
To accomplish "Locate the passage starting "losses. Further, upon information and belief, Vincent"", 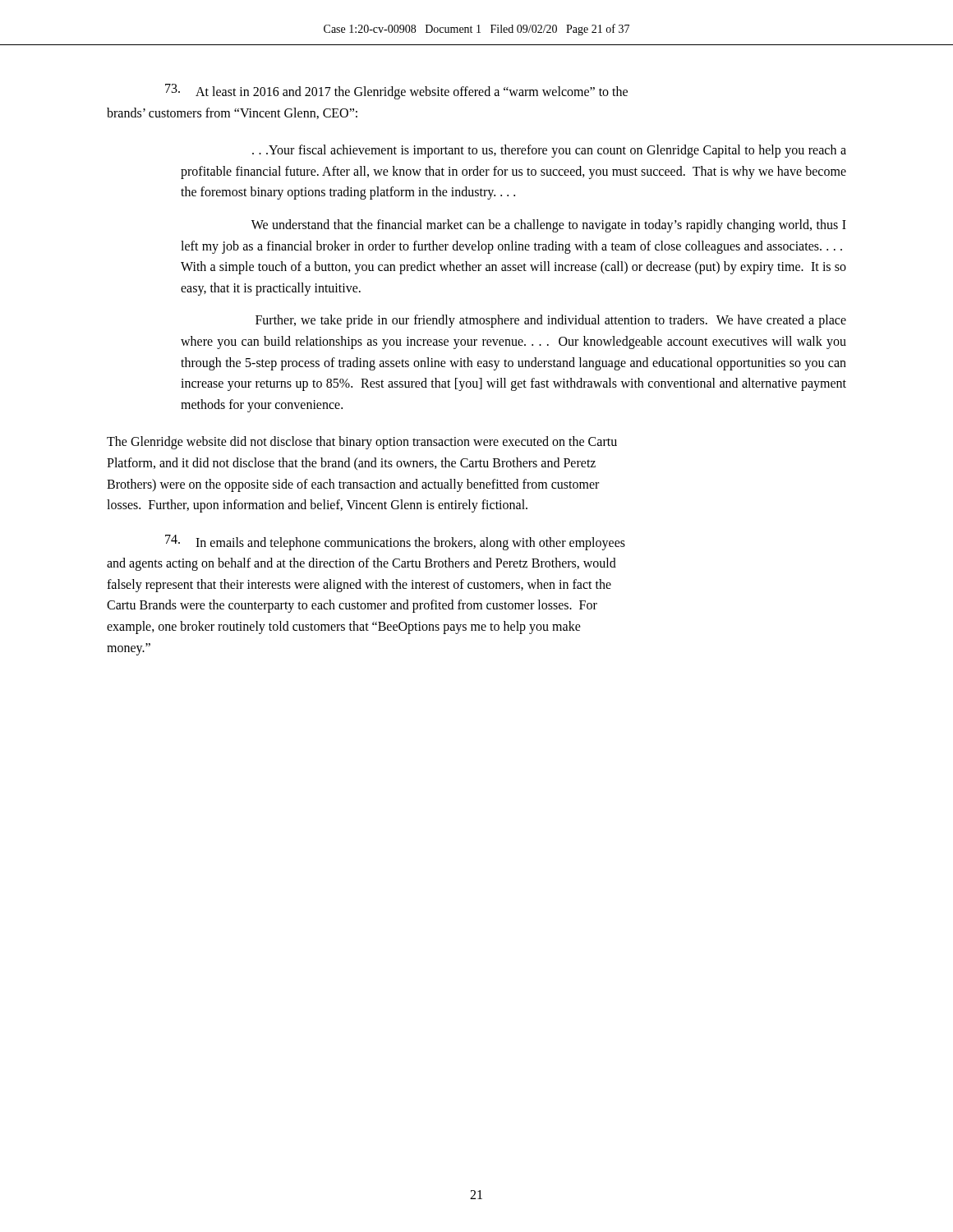I will point(318,505).
